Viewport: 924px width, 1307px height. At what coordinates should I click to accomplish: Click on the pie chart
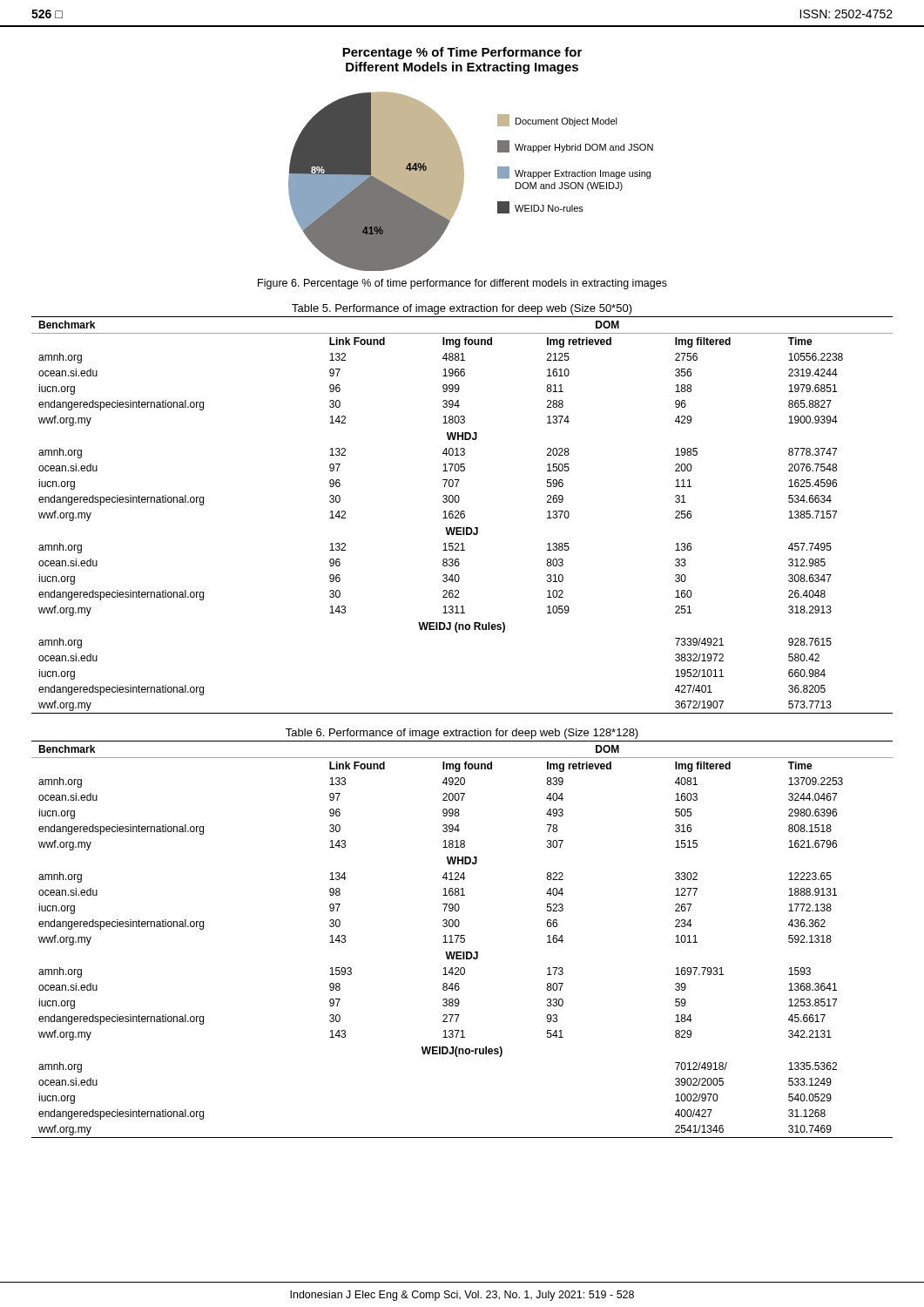[462, 176]
